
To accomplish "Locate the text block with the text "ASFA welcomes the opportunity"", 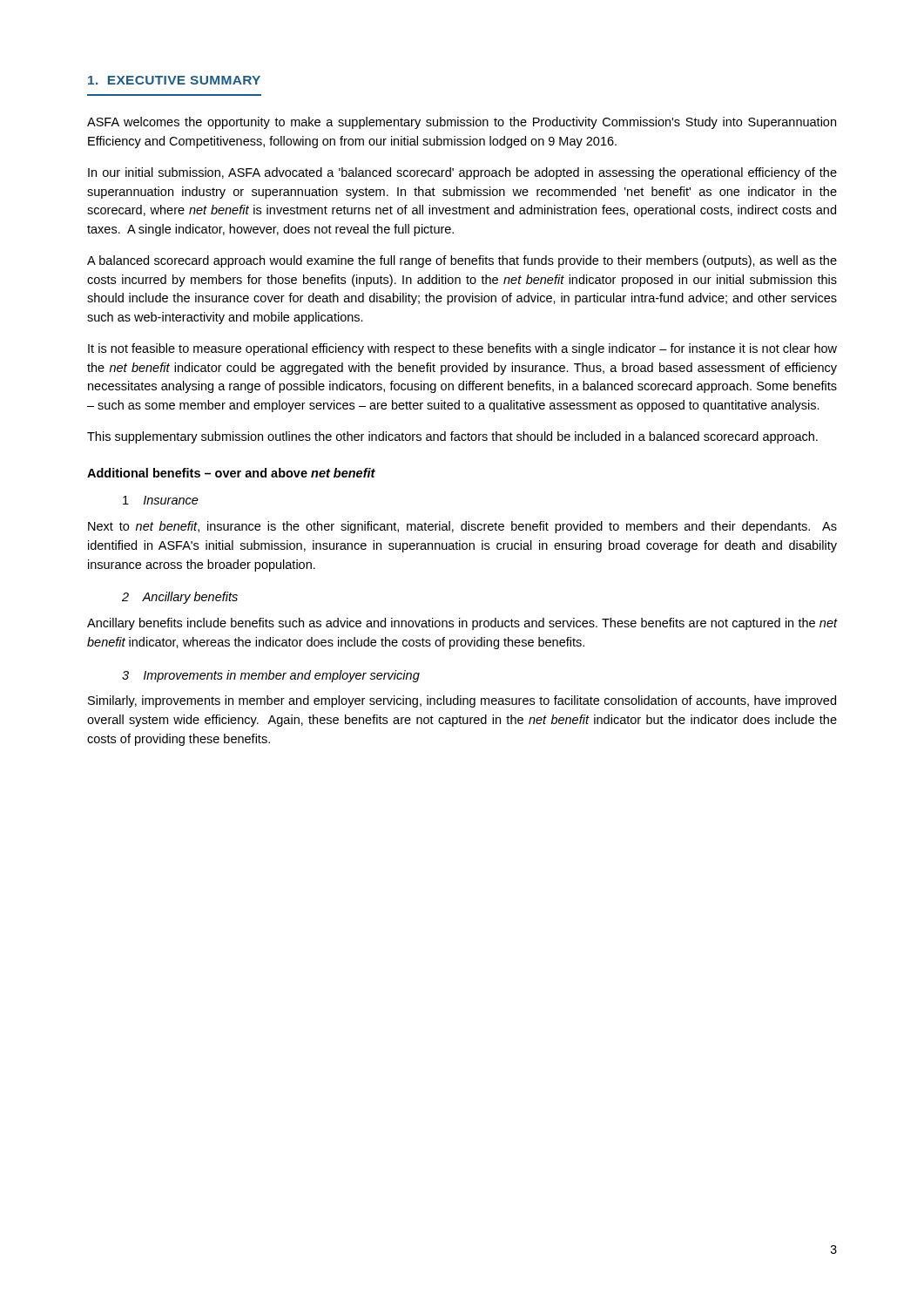I will (462, 132).
